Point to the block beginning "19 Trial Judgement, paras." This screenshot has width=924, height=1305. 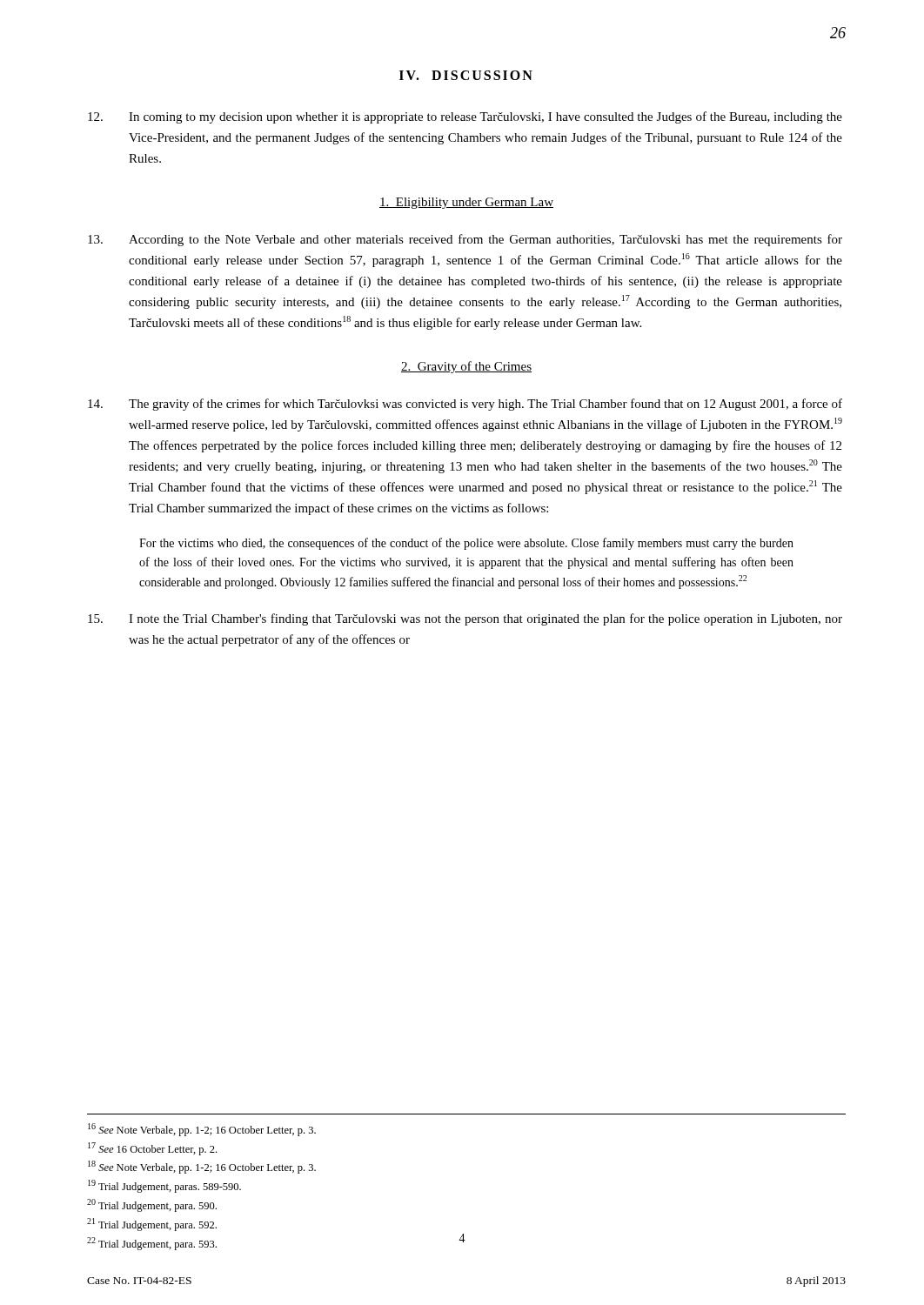[x=164, y=1186]
